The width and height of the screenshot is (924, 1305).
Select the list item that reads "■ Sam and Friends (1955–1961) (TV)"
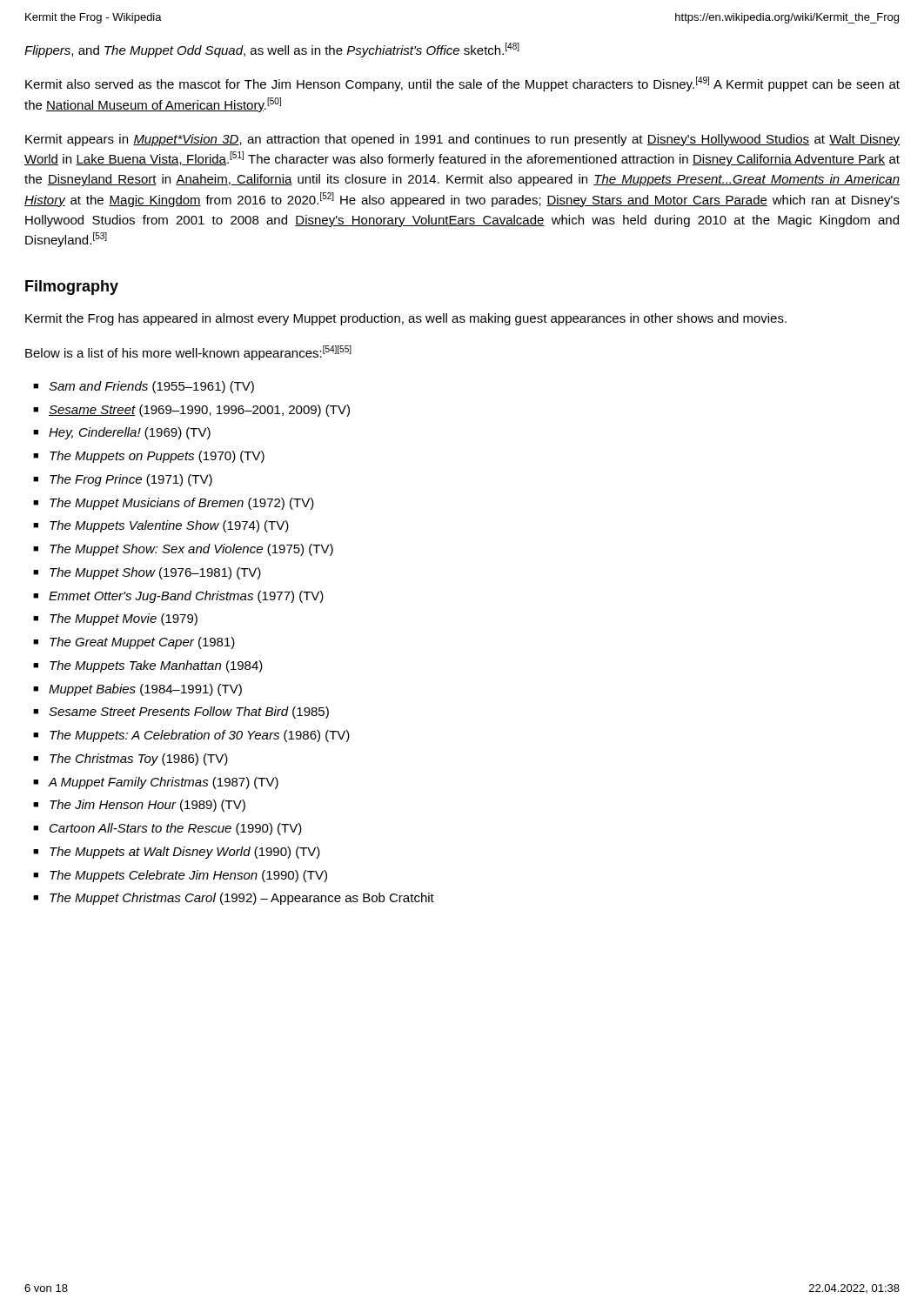coord(144,387)
